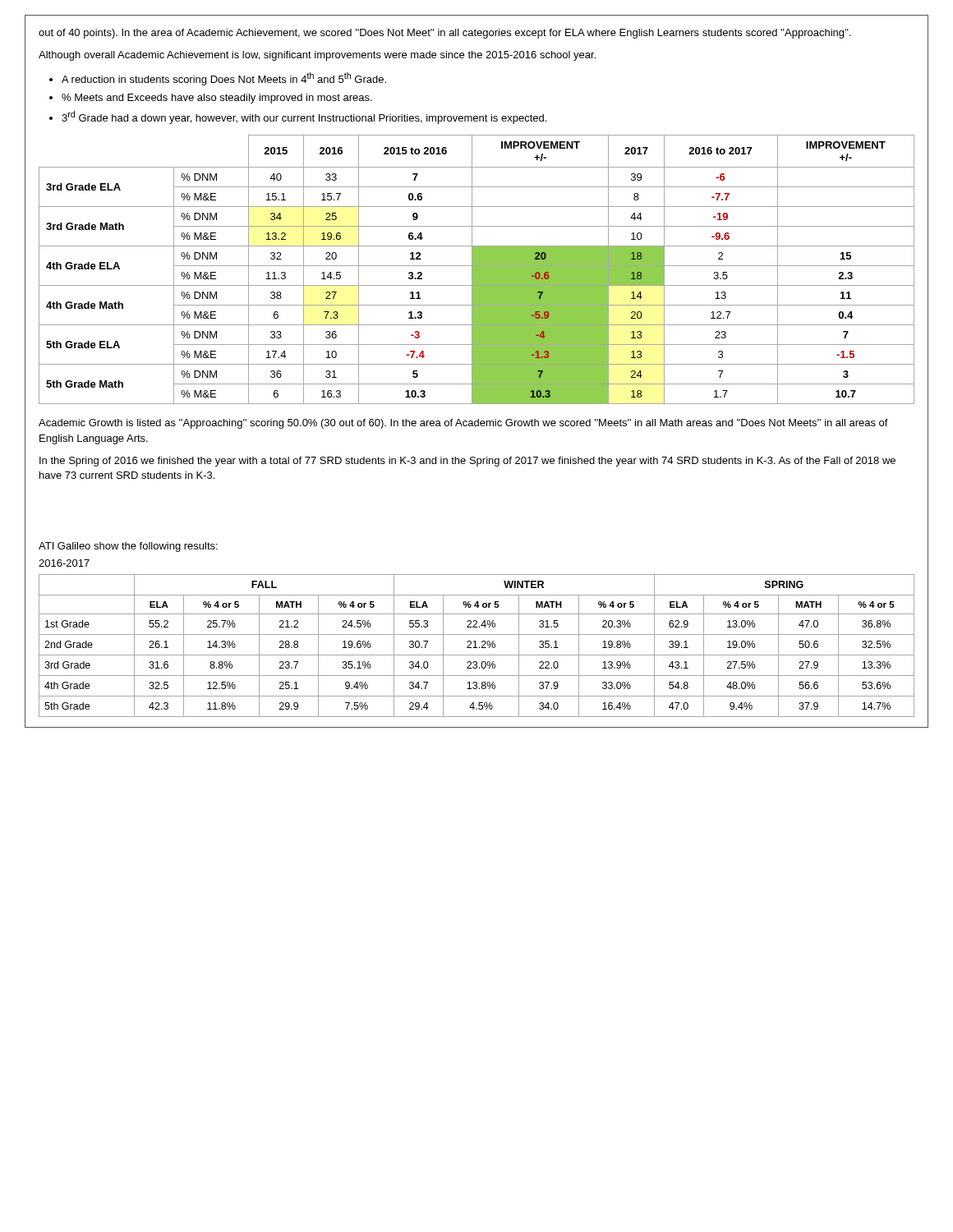Find the block on this page that starts "% Meets and"
This screenshot has height=1232, width=953.
tap(217, 97)
